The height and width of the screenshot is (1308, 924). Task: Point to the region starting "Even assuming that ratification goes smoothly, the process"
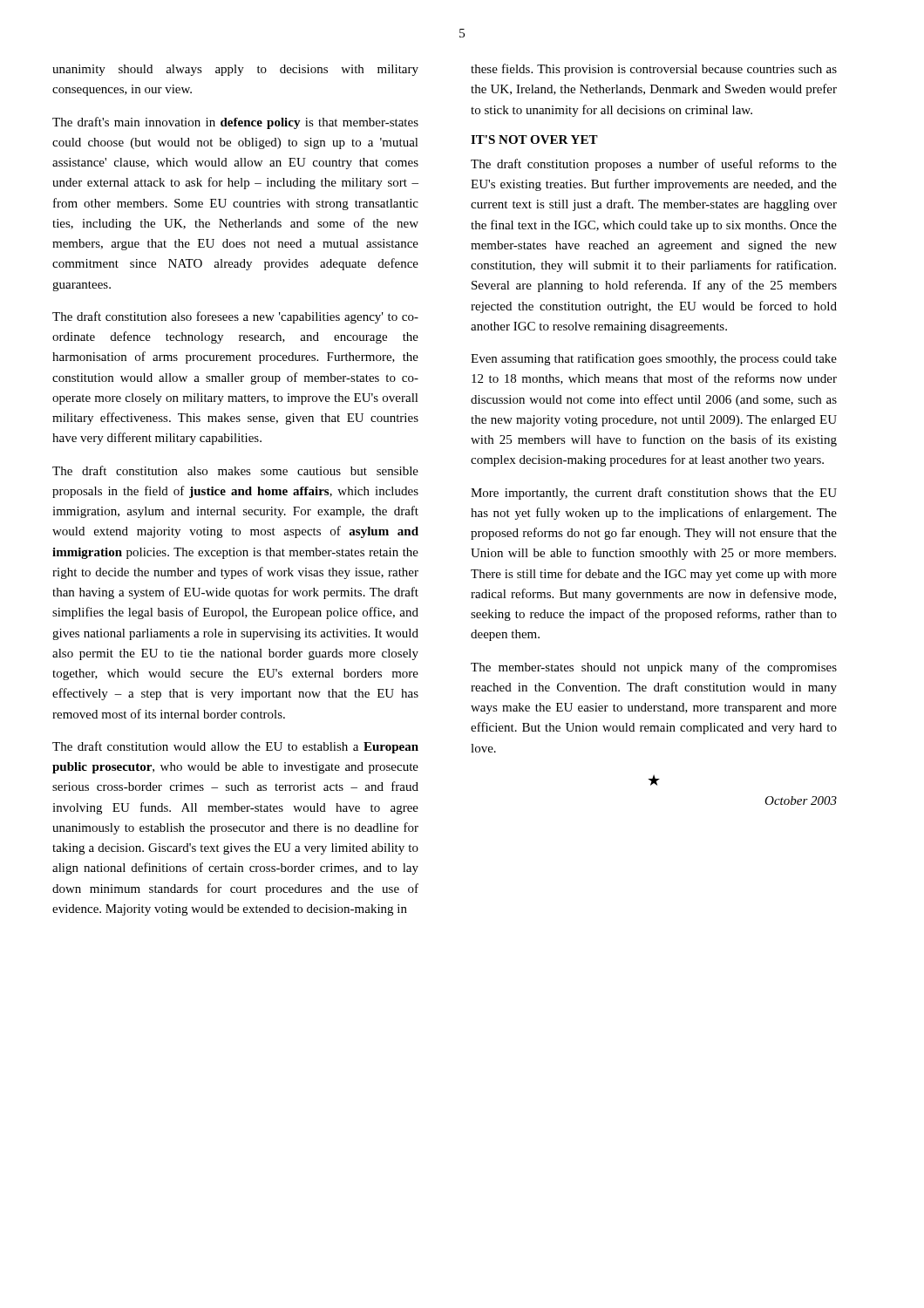coord(654,409)
